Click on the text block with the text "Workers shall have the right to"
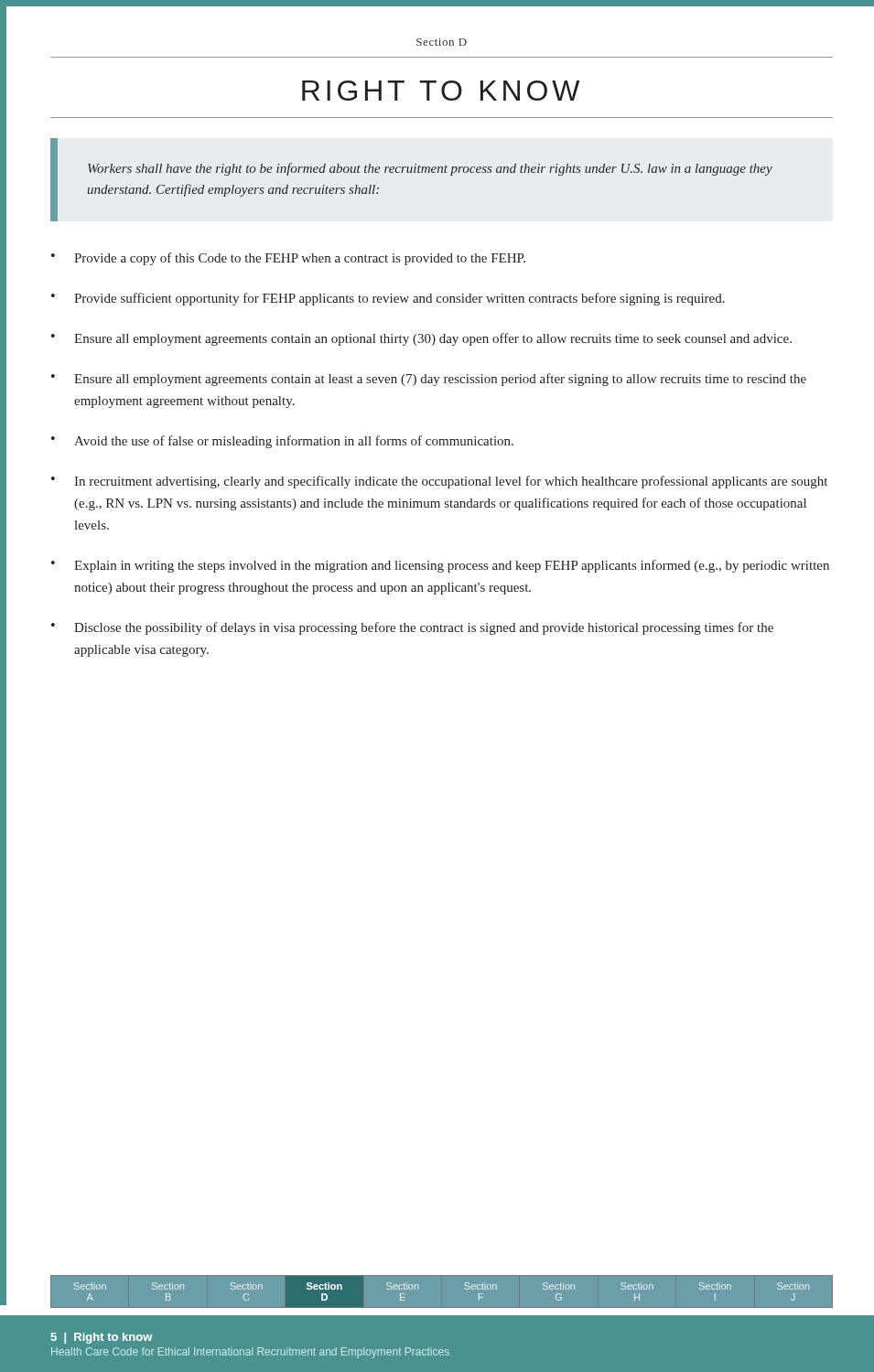The image size is (874, 1372). click(x=442, y=179)
